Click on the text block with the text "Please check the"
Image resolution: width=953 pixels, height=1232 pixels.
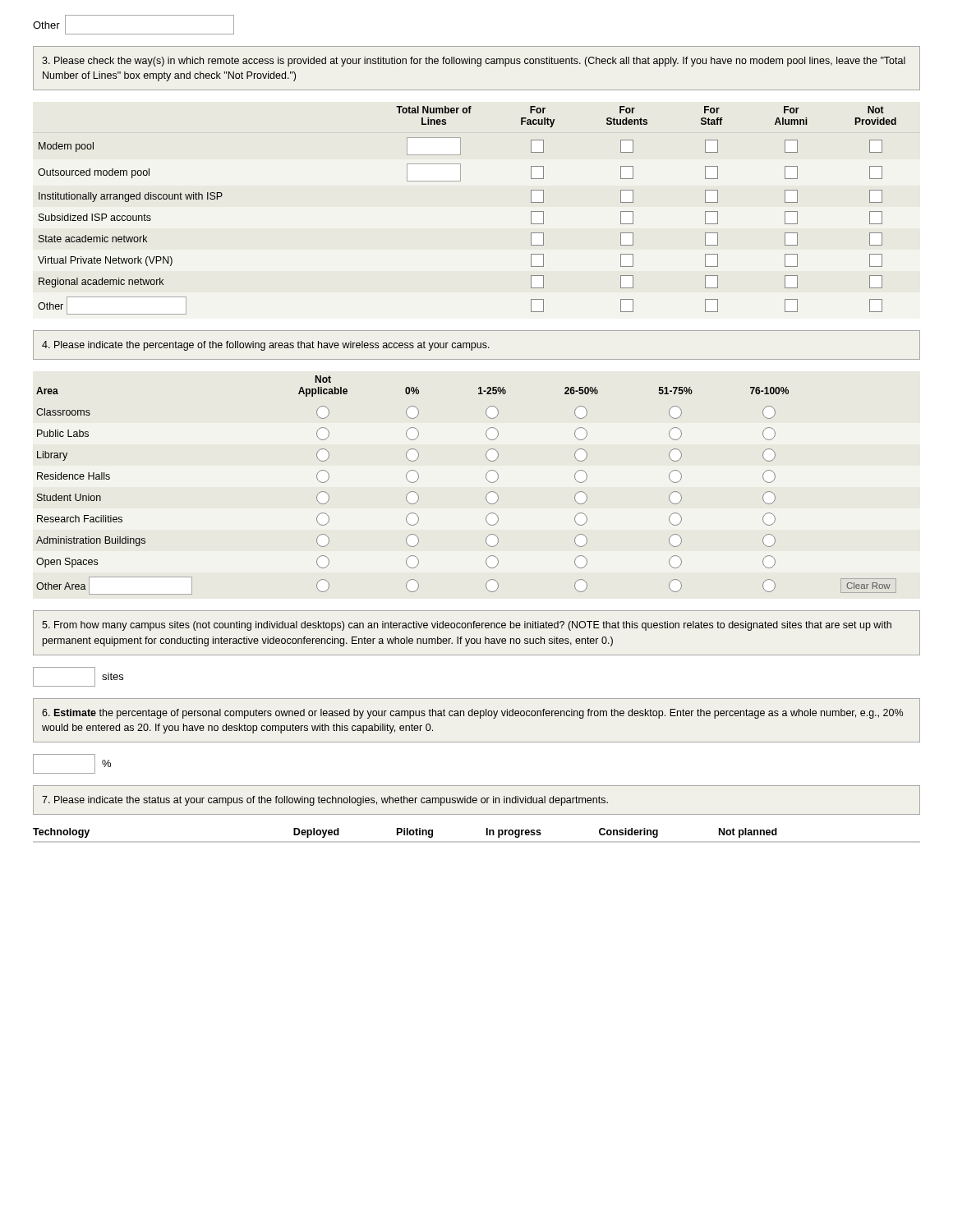click(474, 68)
